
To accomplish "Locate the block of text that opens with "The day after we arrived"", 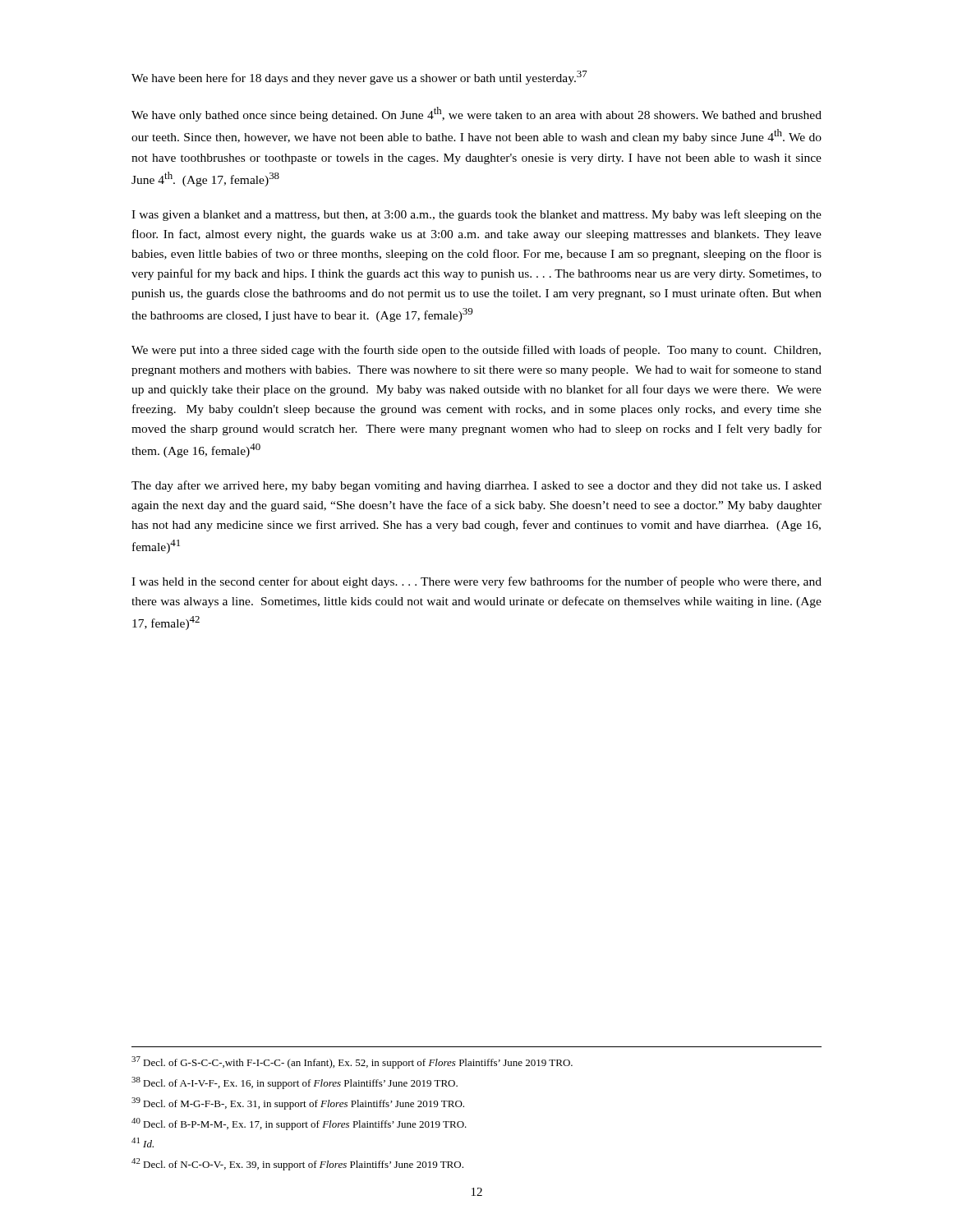I will [476, 516].
